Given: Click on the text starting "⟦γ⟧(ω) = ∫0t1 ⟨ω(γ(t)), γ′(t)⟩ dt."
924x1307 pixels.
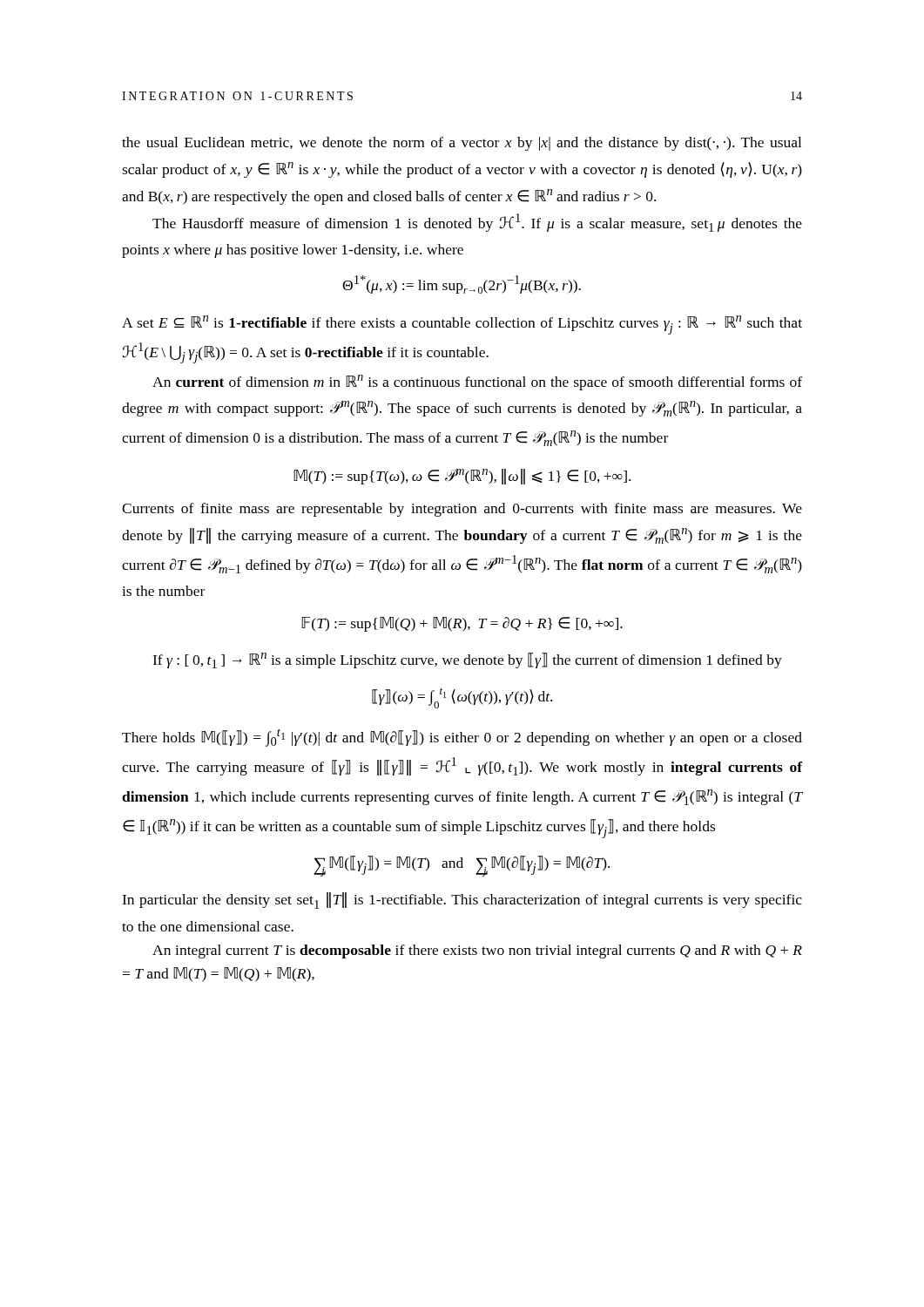Looking at the screenshot, I should [x=462, y=698].
